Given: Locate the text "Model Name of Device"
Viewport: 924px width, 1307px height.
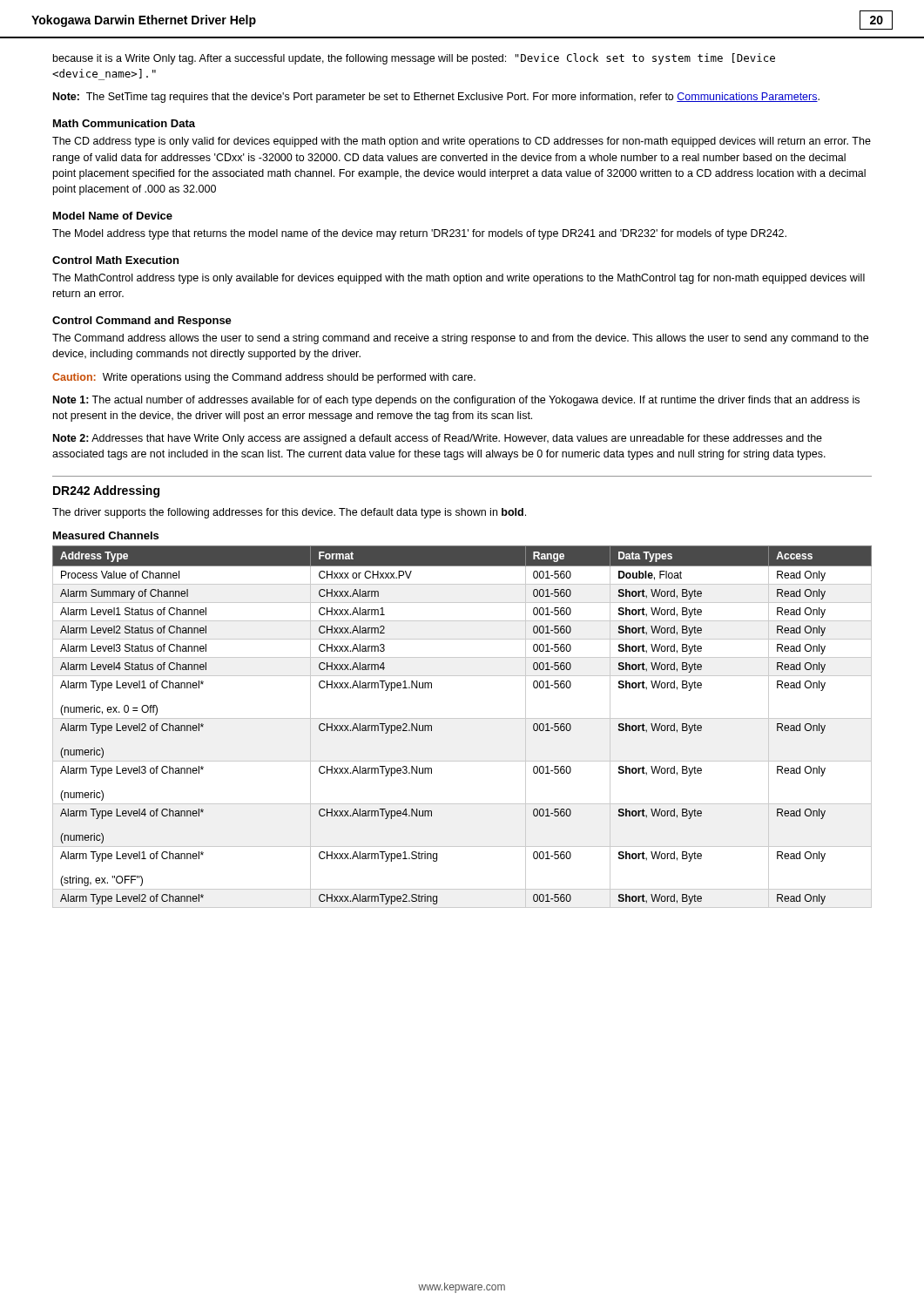Looking at the screenshot, I should coord(112,216).
